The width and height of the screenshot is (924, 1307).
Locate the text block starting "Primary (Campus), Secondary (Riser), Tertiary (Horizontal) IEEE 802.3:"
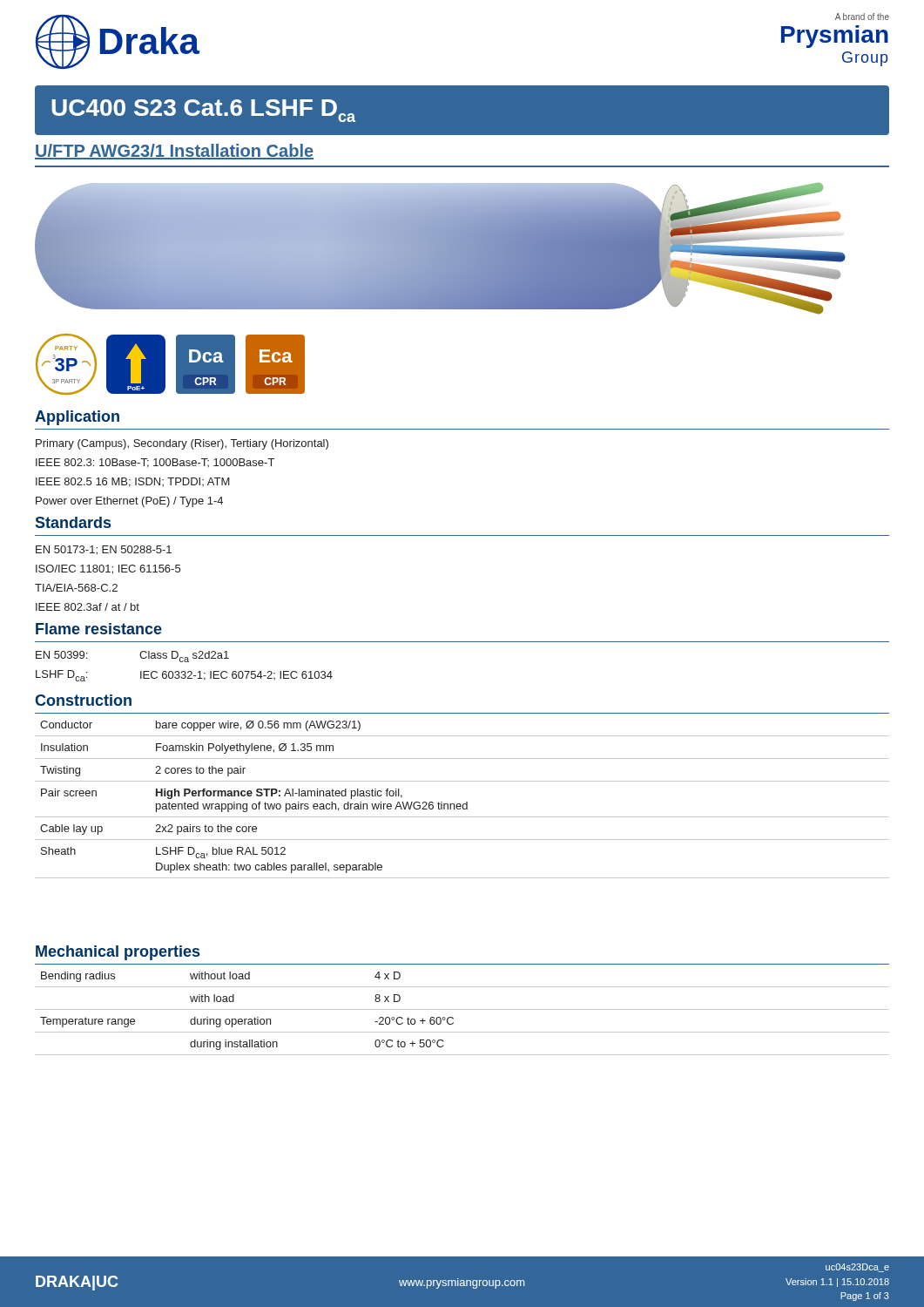click(182, 472)
